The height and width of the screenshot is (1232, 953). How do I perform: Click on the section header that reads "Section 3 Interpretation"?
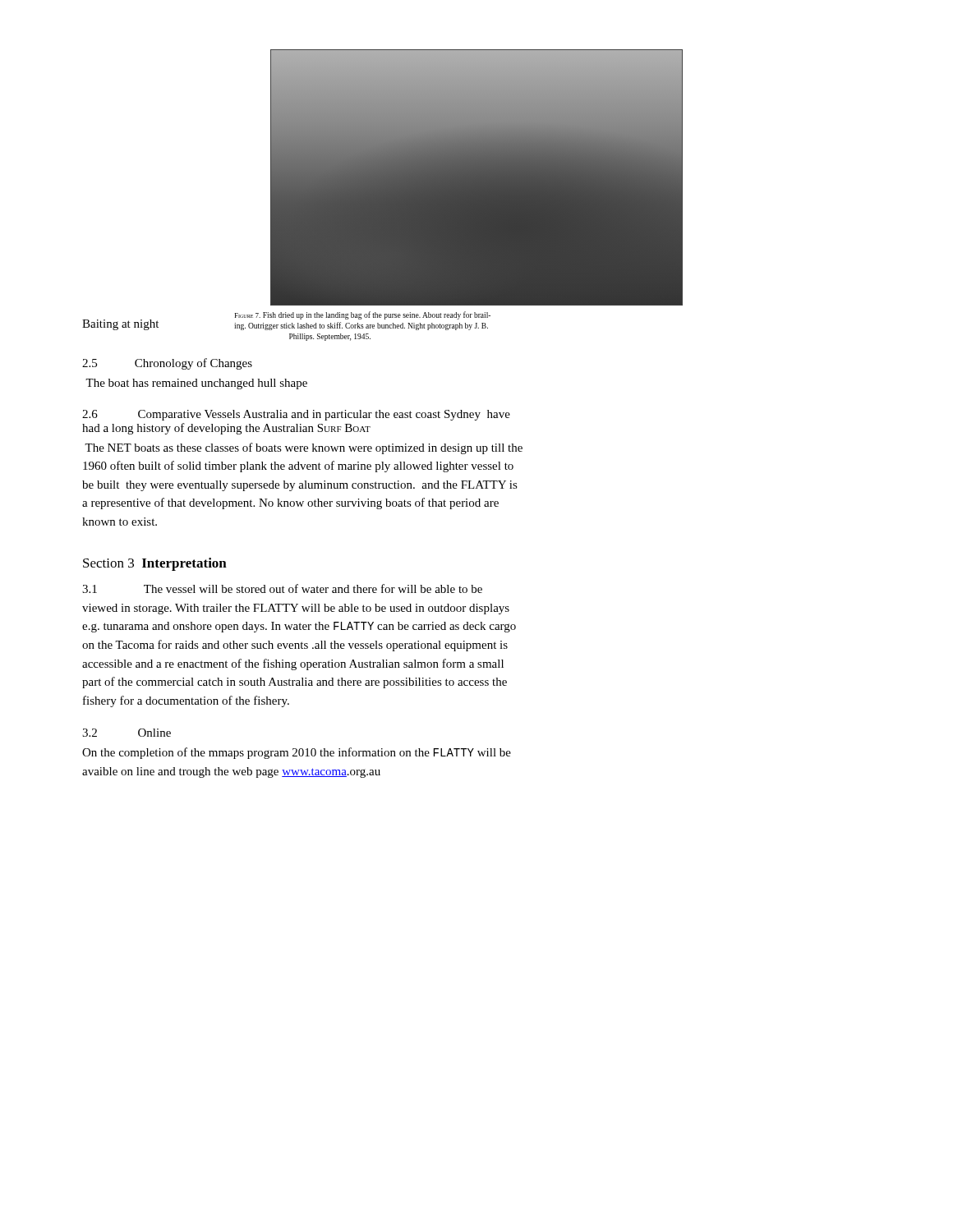click(154, 563)
